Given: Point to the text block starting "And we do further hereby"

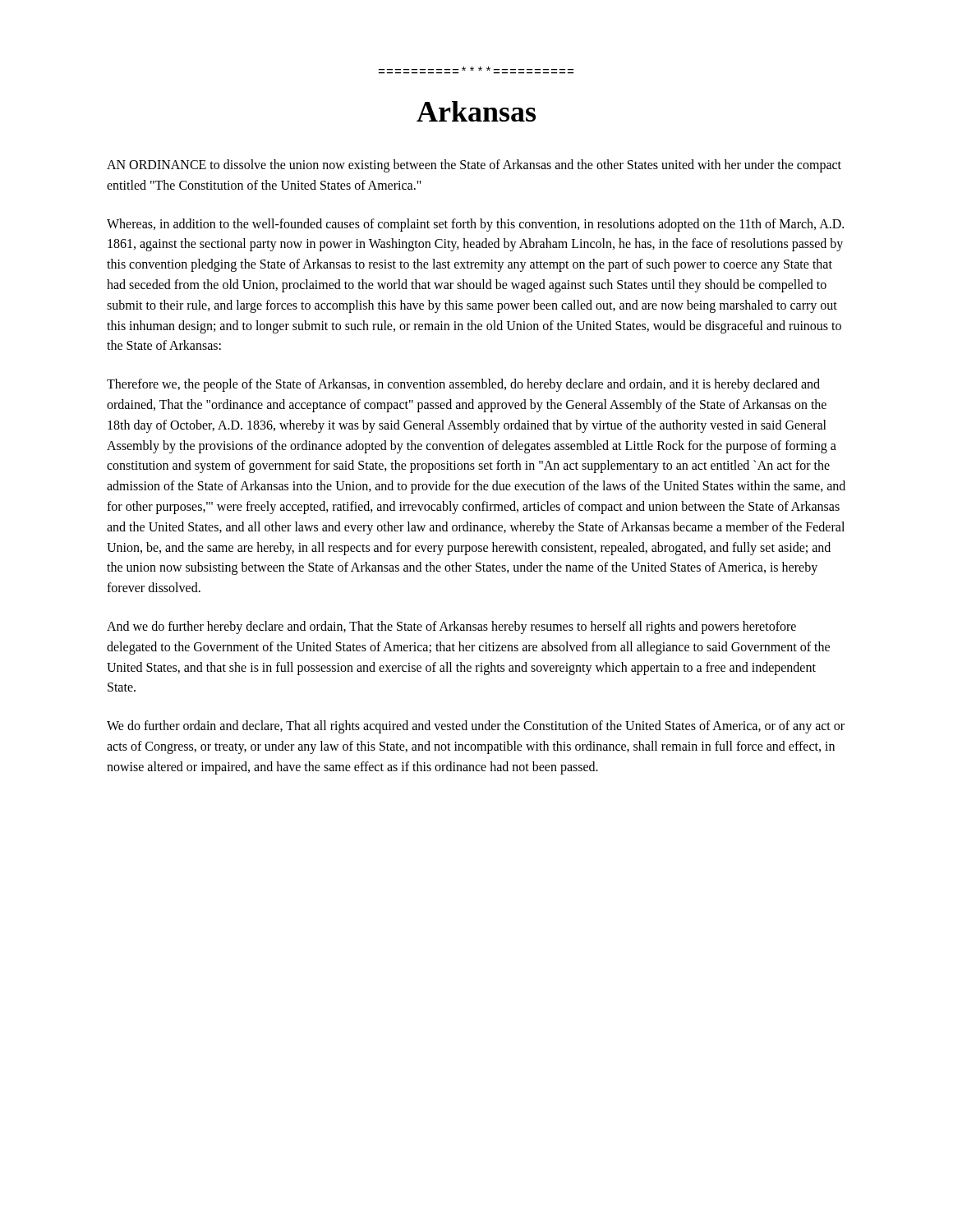Looking at the screenshot, I should (469, 657).
